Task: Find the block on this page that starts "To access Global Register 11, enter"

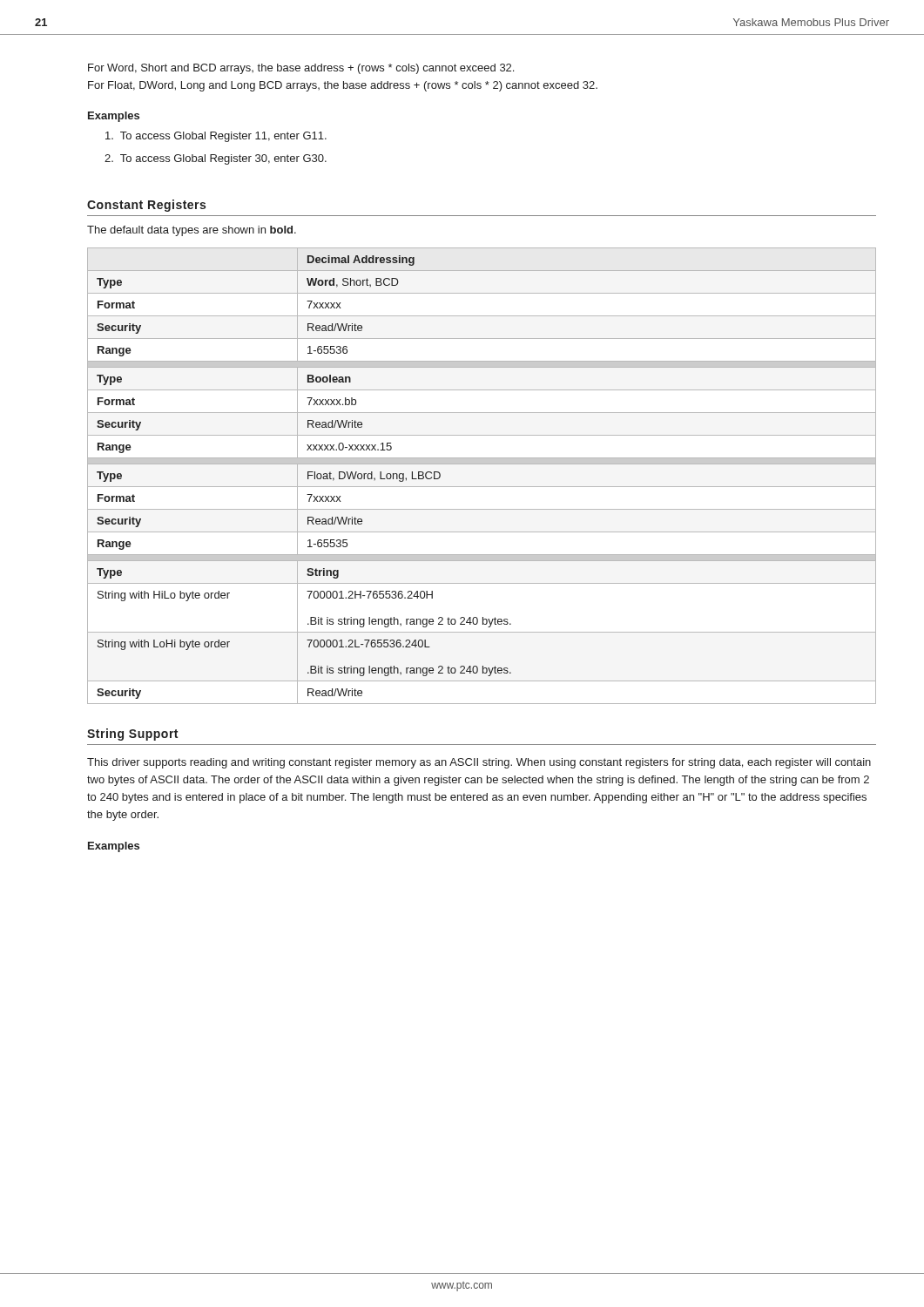Action: (216, 136)
